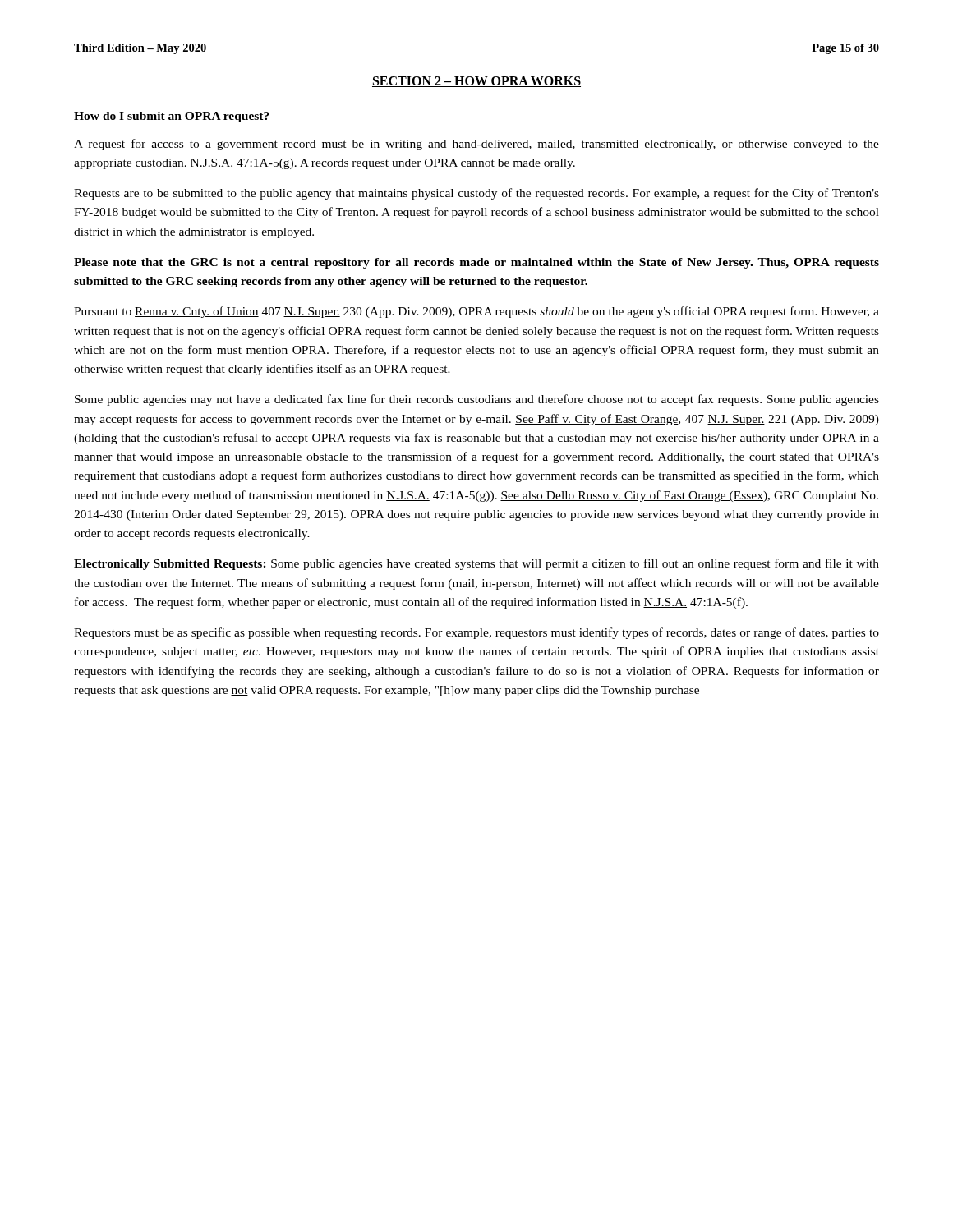953x1232 pixels.
Task: Navigate to the element starting "Pursuant to Renna v. Cnty."
Action: 476,340
